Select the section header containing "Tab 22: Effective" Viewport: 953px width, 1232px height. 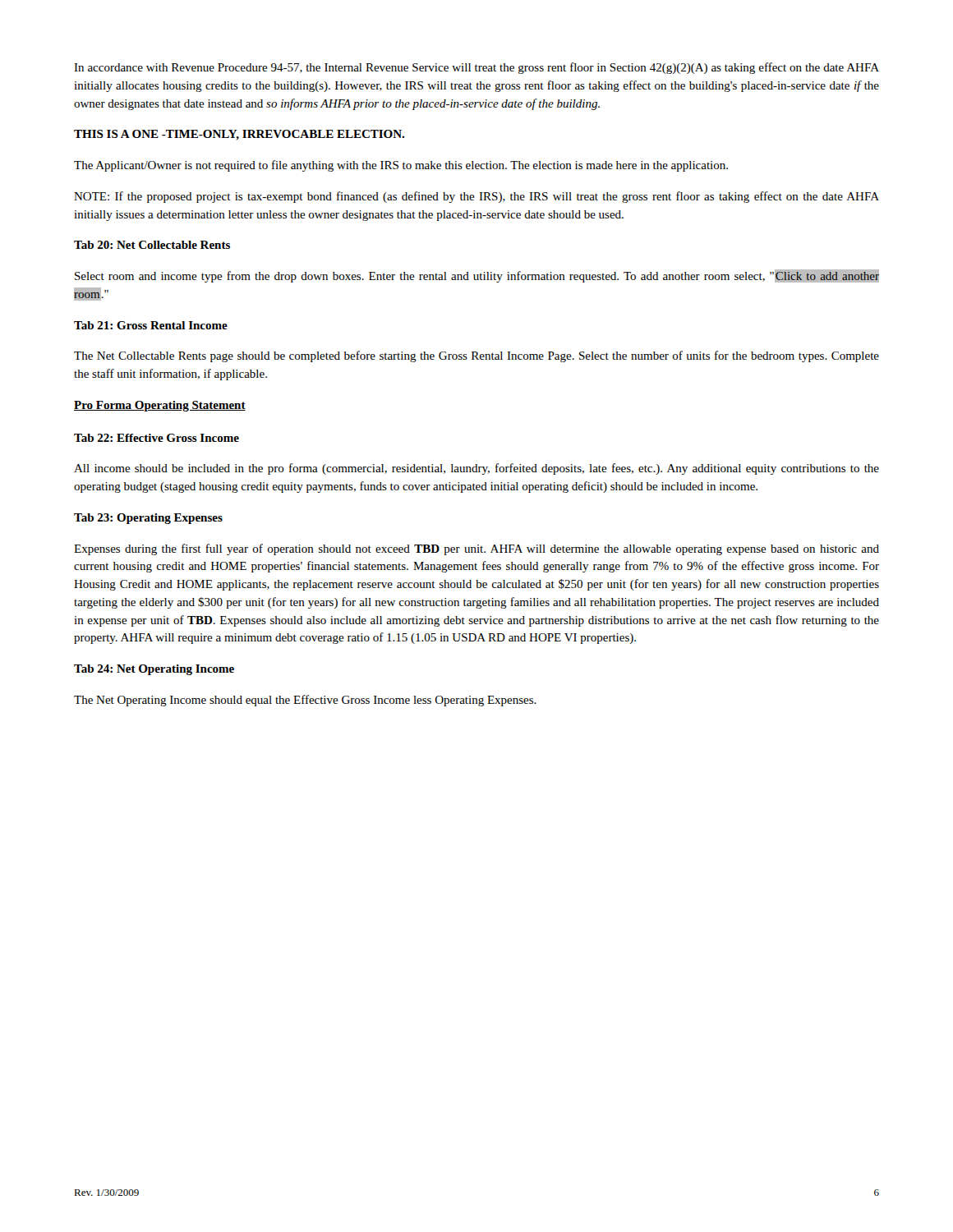point(157,438)
